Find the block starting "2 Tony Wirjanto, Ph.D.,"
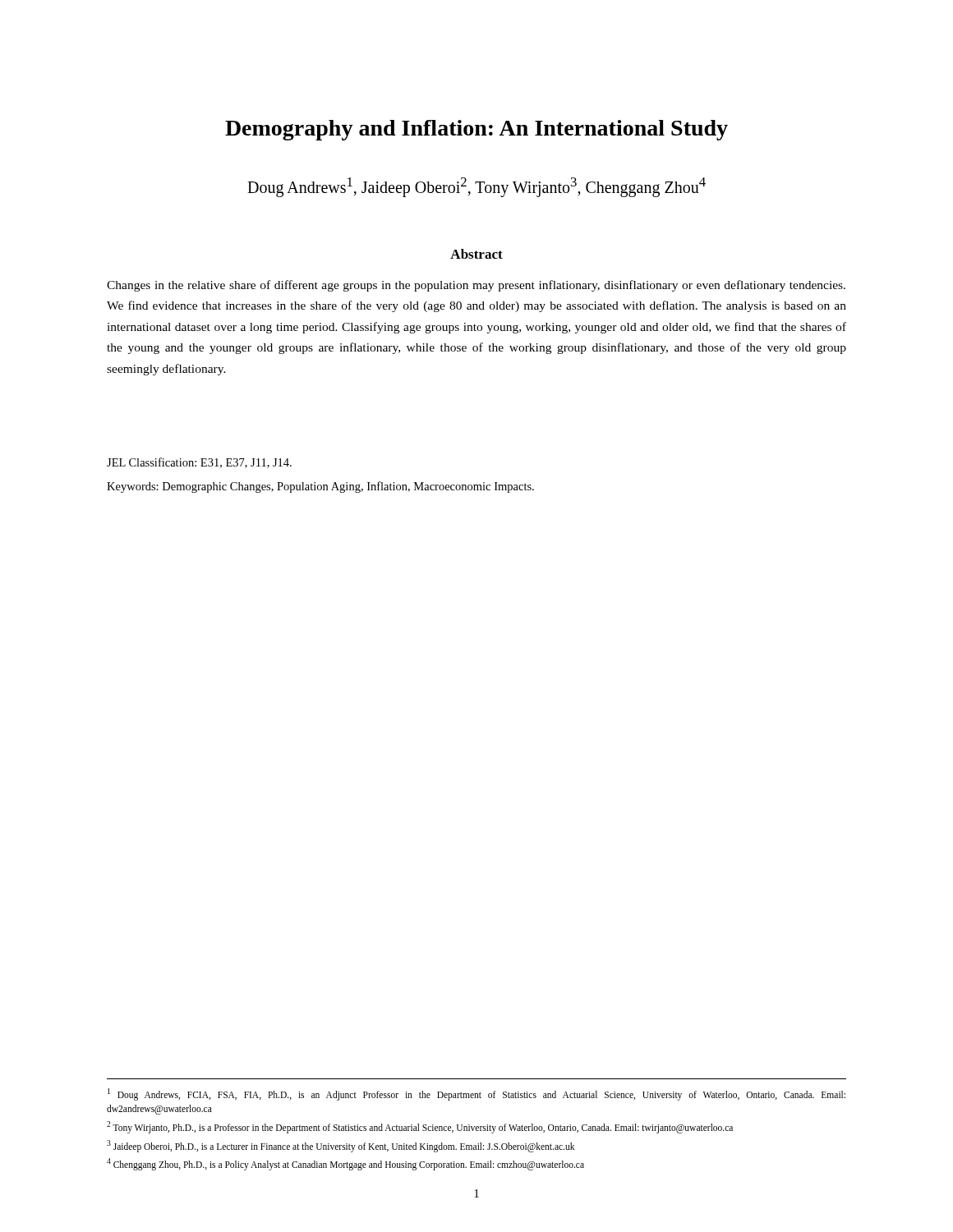 coord(476,1127)
